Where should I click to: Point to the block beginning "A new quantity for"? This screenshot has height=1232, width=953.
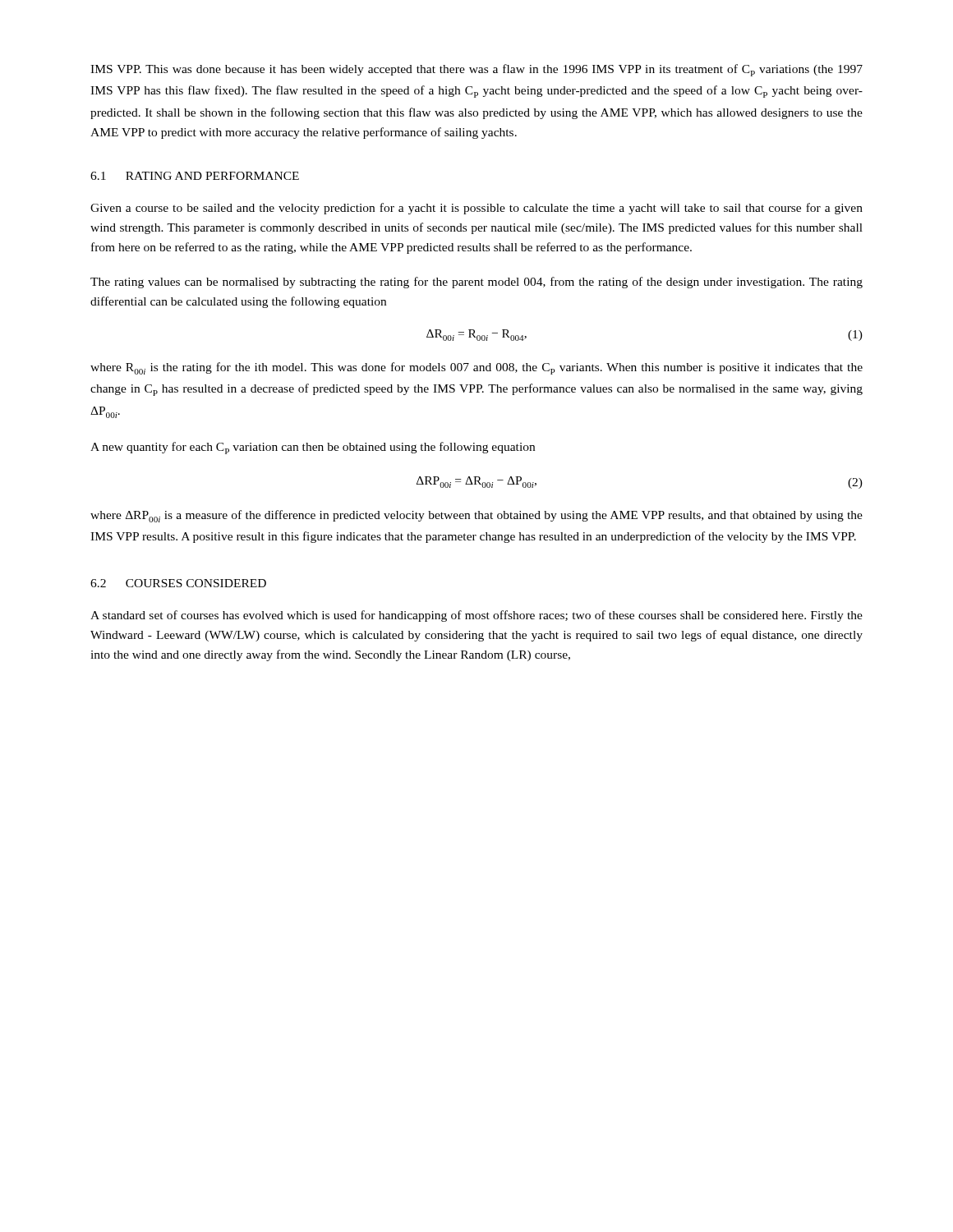(313, 448)
